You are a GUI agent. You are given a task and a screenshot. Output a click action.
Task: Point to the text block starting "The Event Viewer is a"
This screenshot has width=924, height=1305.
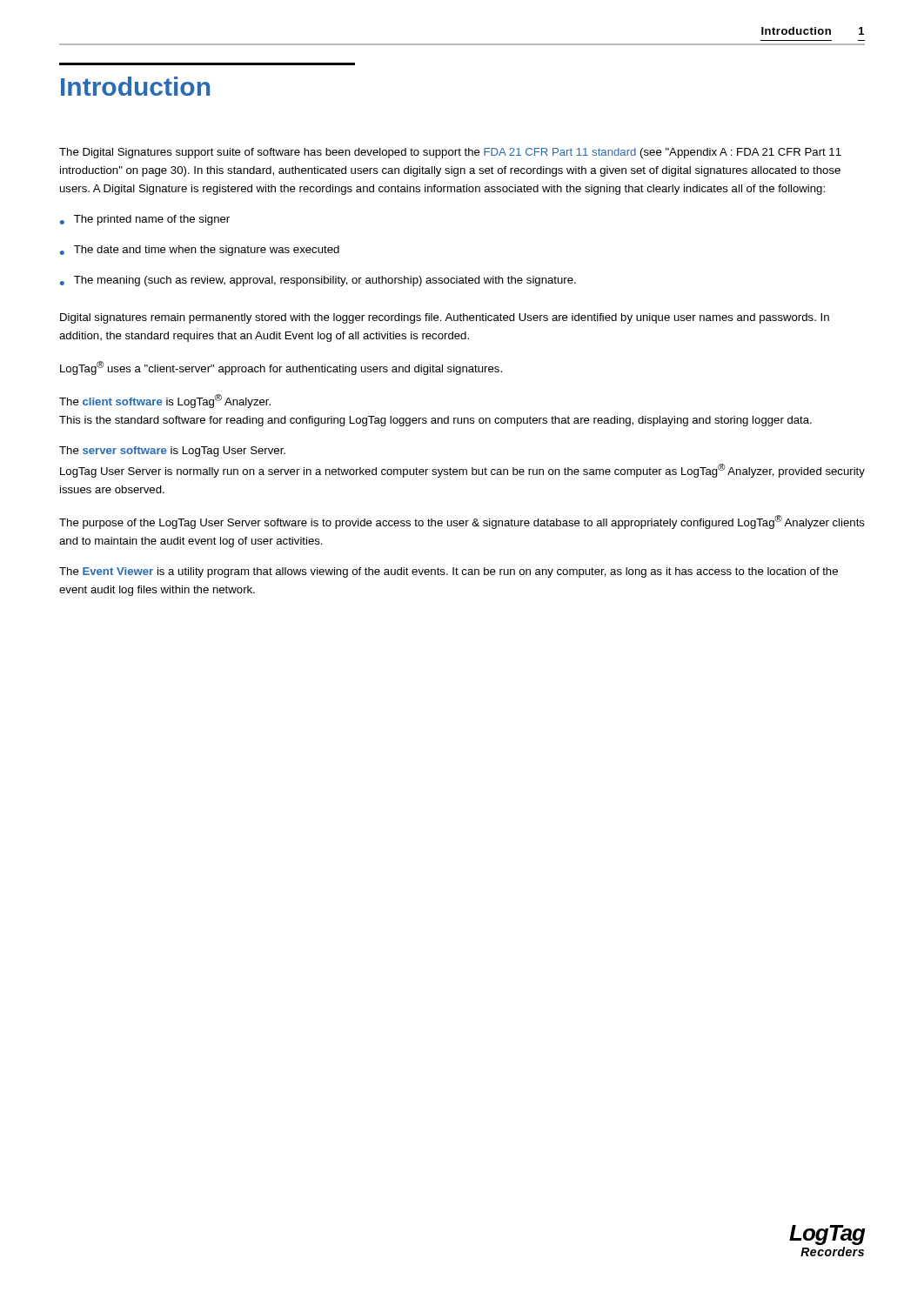[x=449, y=580]
